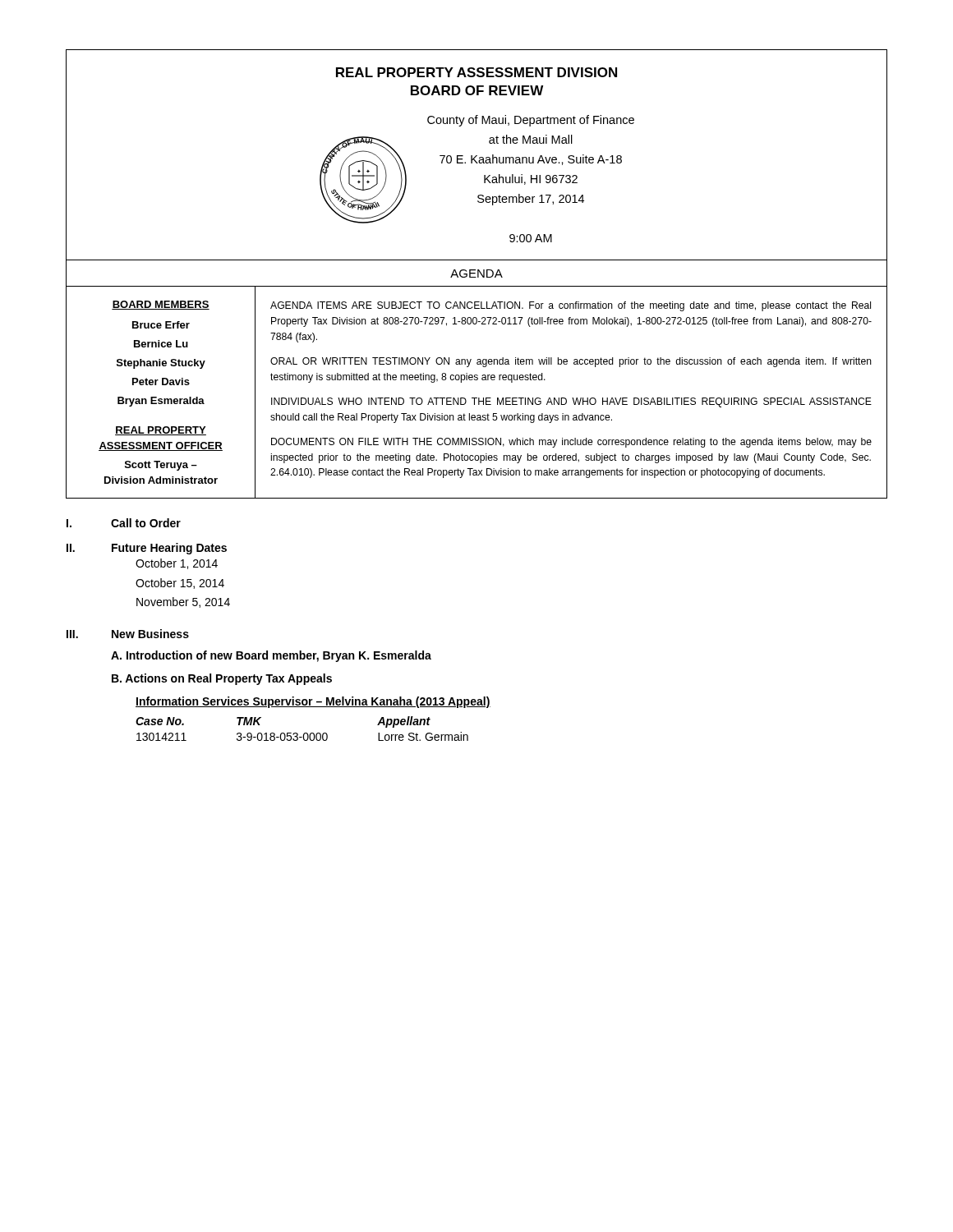Click on the list item containing "B. Actions on Real Property"

click(x=222, y=679)
